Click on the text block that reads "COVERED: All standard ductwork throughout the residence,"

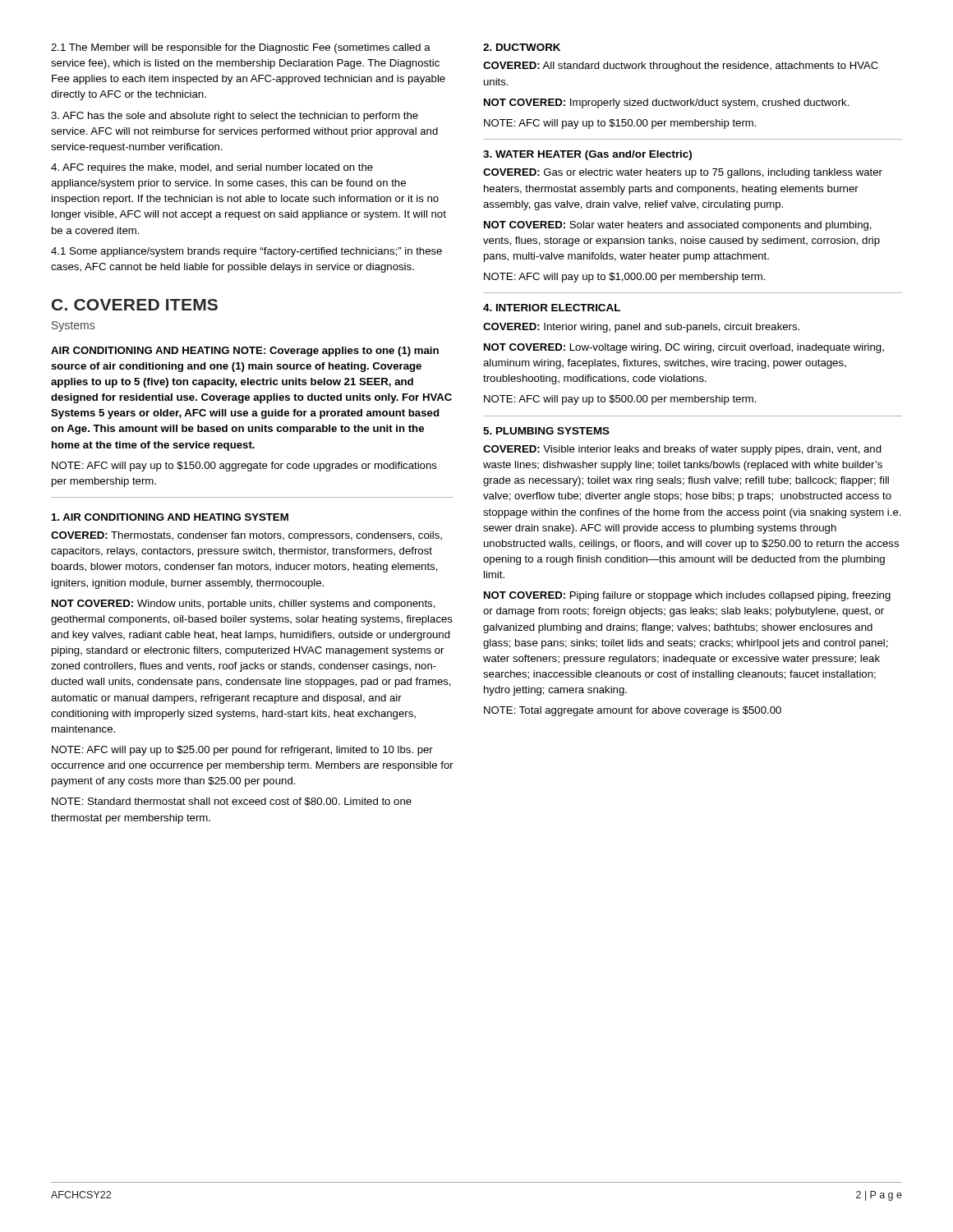pos(693,94)
